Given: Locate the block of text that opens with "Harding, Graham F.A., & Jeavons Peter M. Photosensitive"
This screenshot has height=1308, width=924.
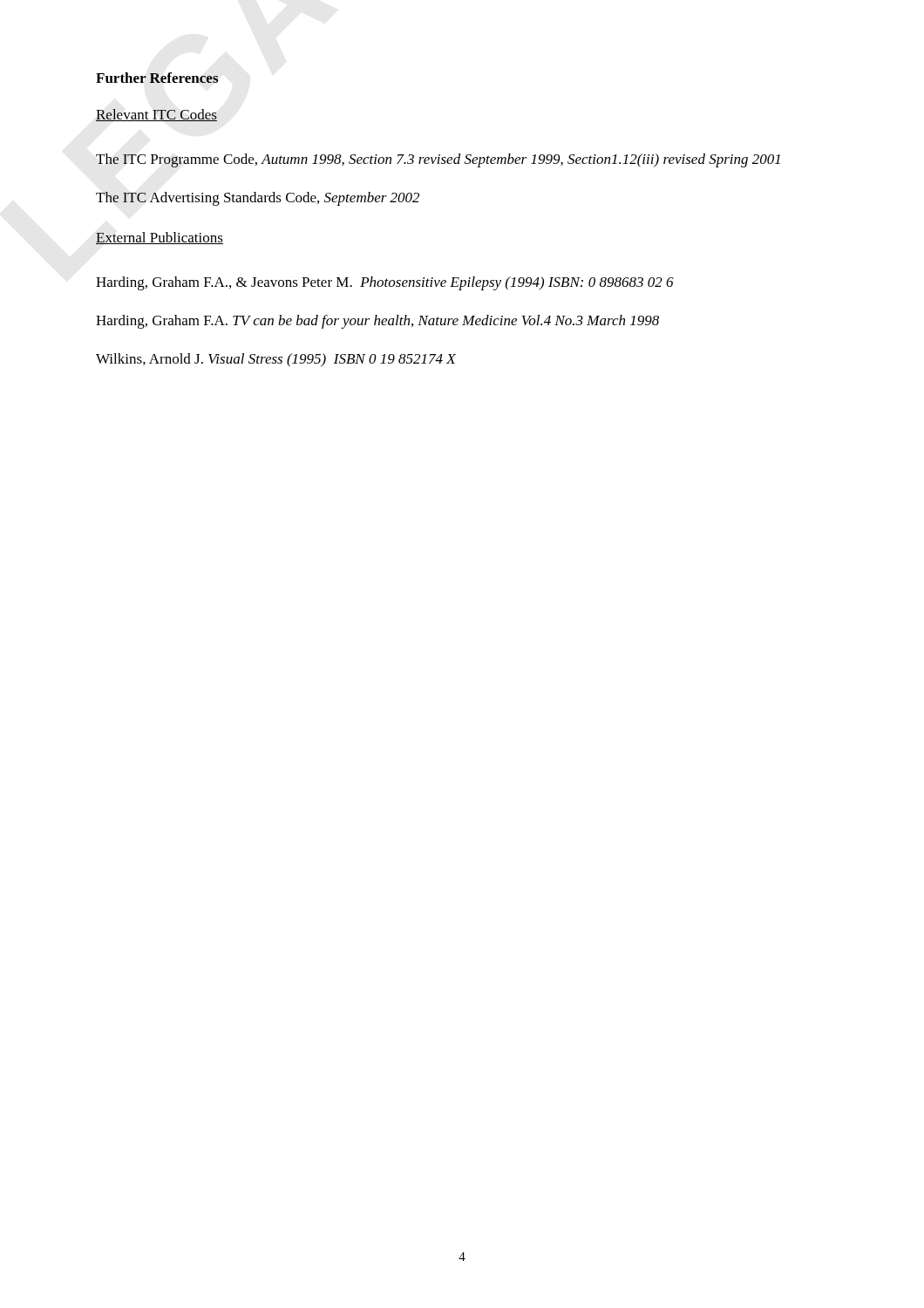Looking at the screenshot, I should 385,282.
